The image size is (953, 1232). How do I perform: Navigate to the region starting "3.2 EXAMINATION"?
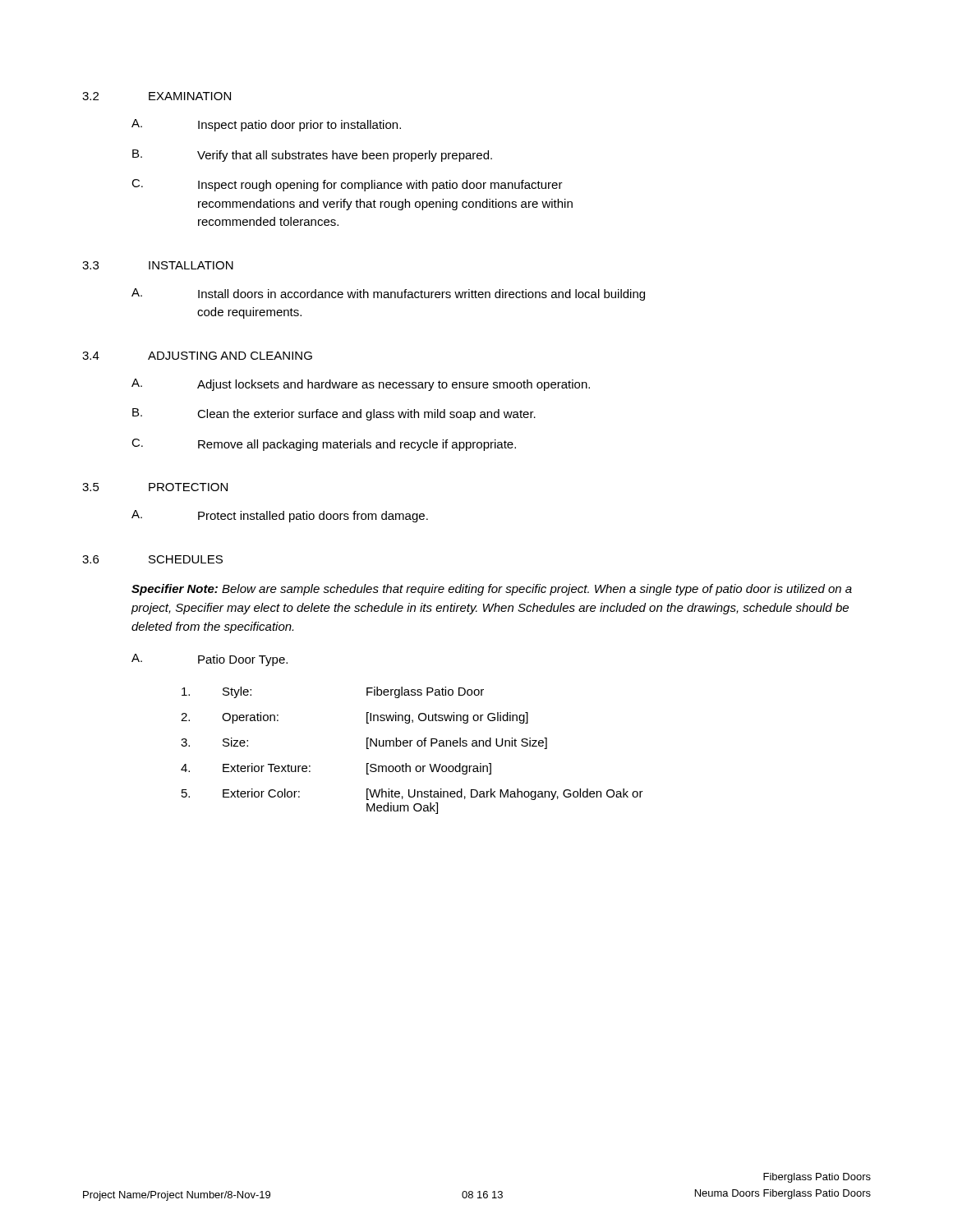[x=157, y=96]
